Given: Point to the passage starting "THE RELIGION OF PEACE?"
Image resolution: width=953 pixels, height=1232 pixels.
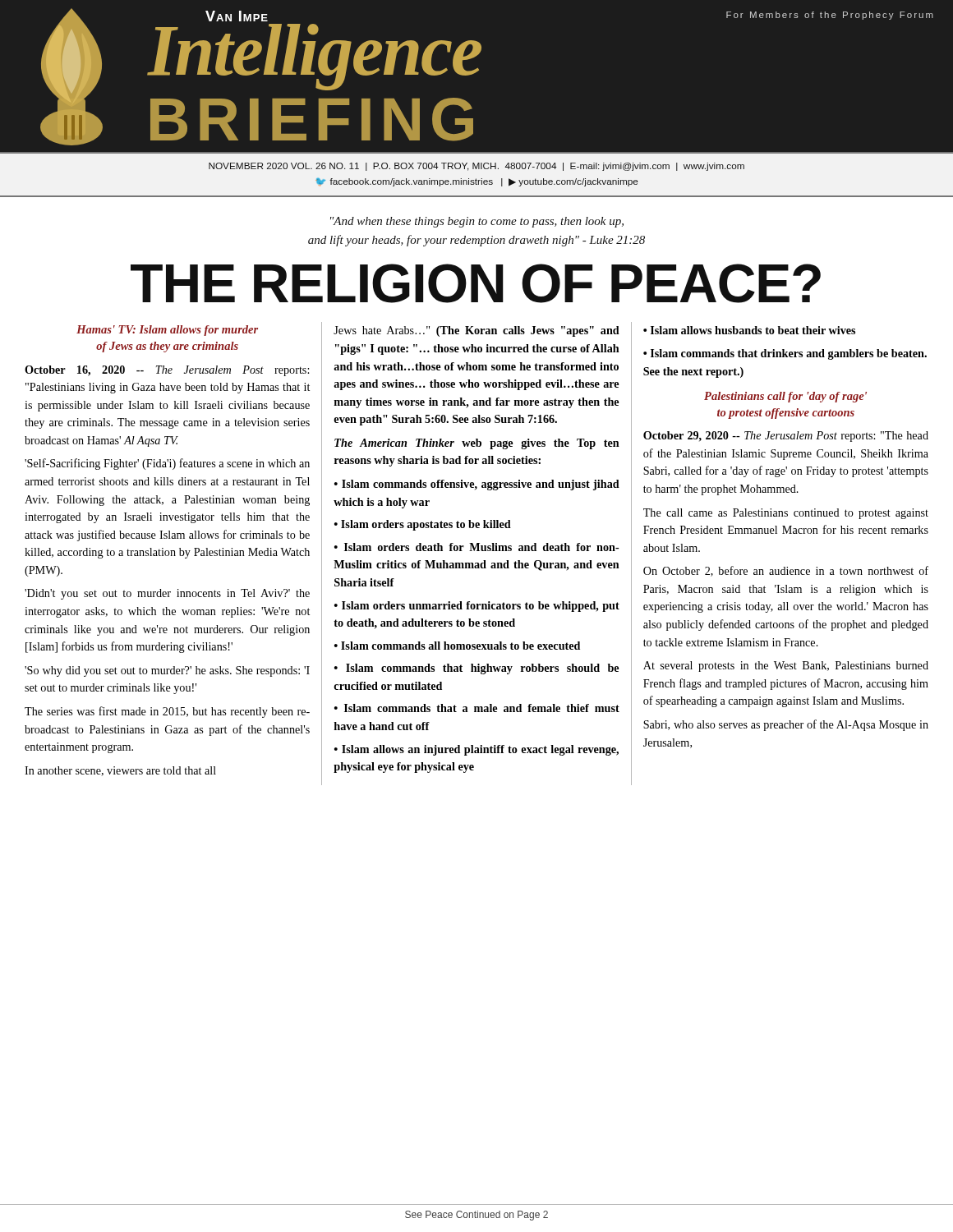Looking at the screenshot, I should click(476, 284).
